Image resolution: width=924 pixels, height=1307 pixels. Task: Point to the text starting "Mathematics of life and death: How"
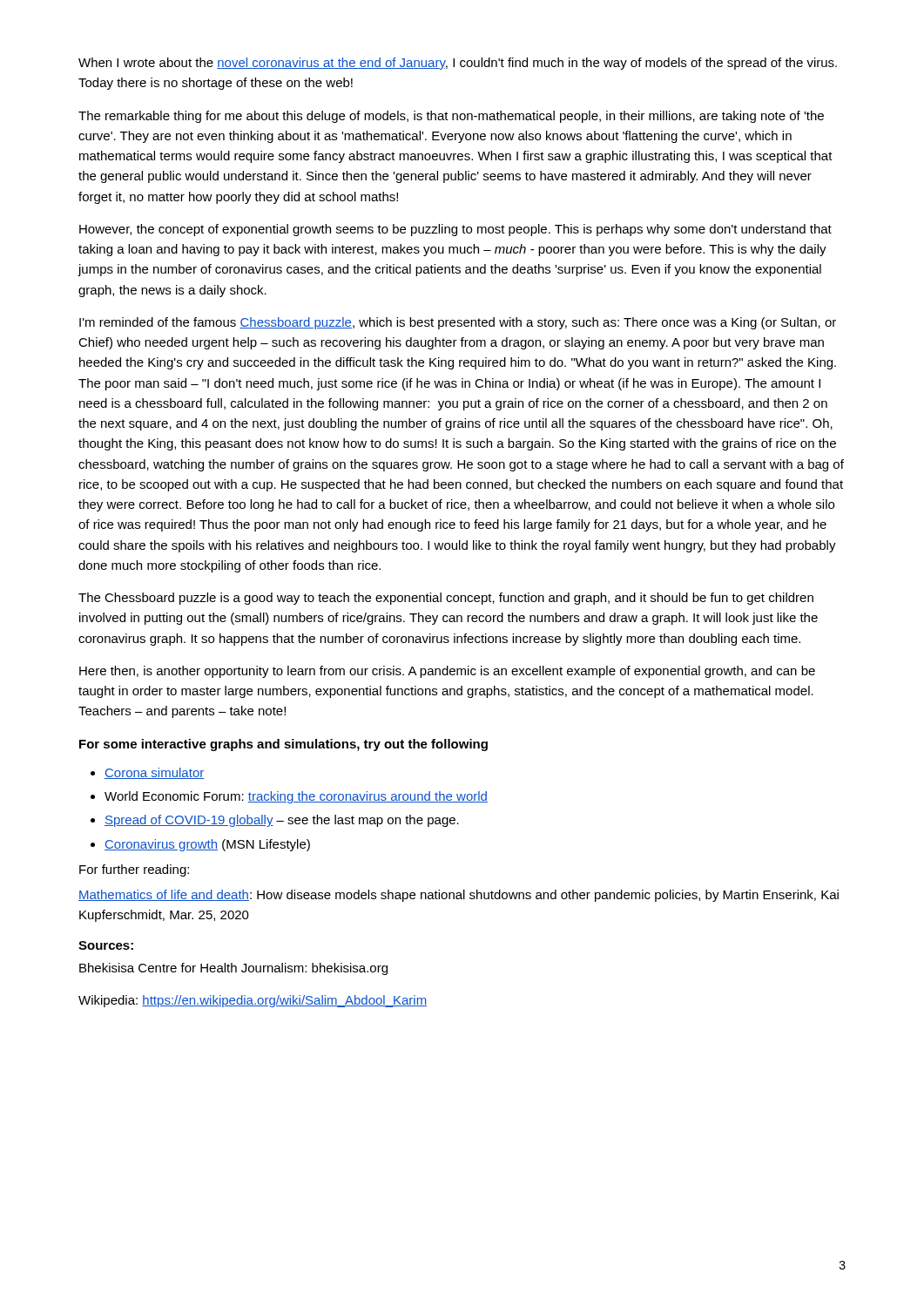pos(459,905)
